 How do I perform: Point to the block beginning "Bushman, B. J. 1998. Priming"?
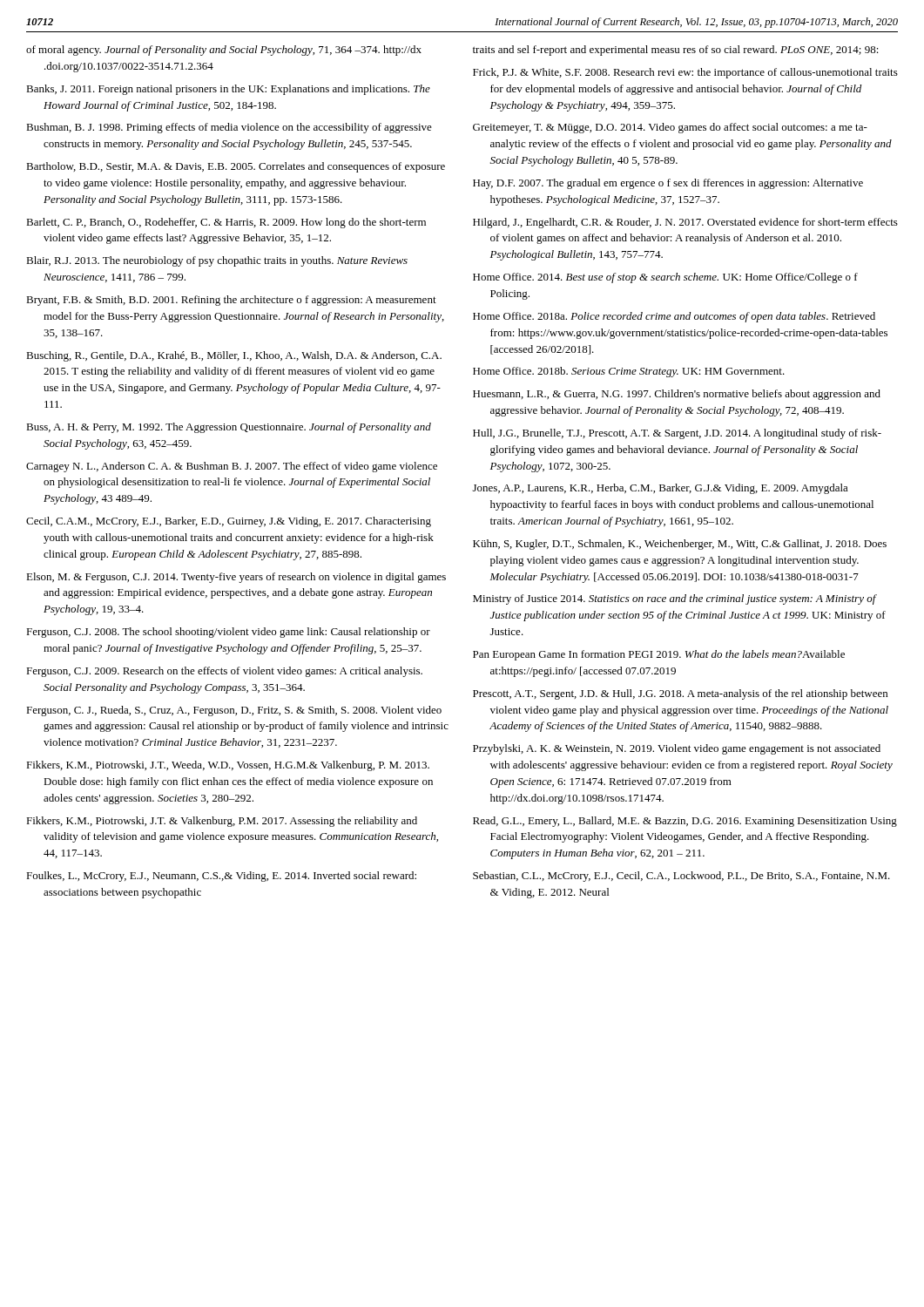pos(229,135)
